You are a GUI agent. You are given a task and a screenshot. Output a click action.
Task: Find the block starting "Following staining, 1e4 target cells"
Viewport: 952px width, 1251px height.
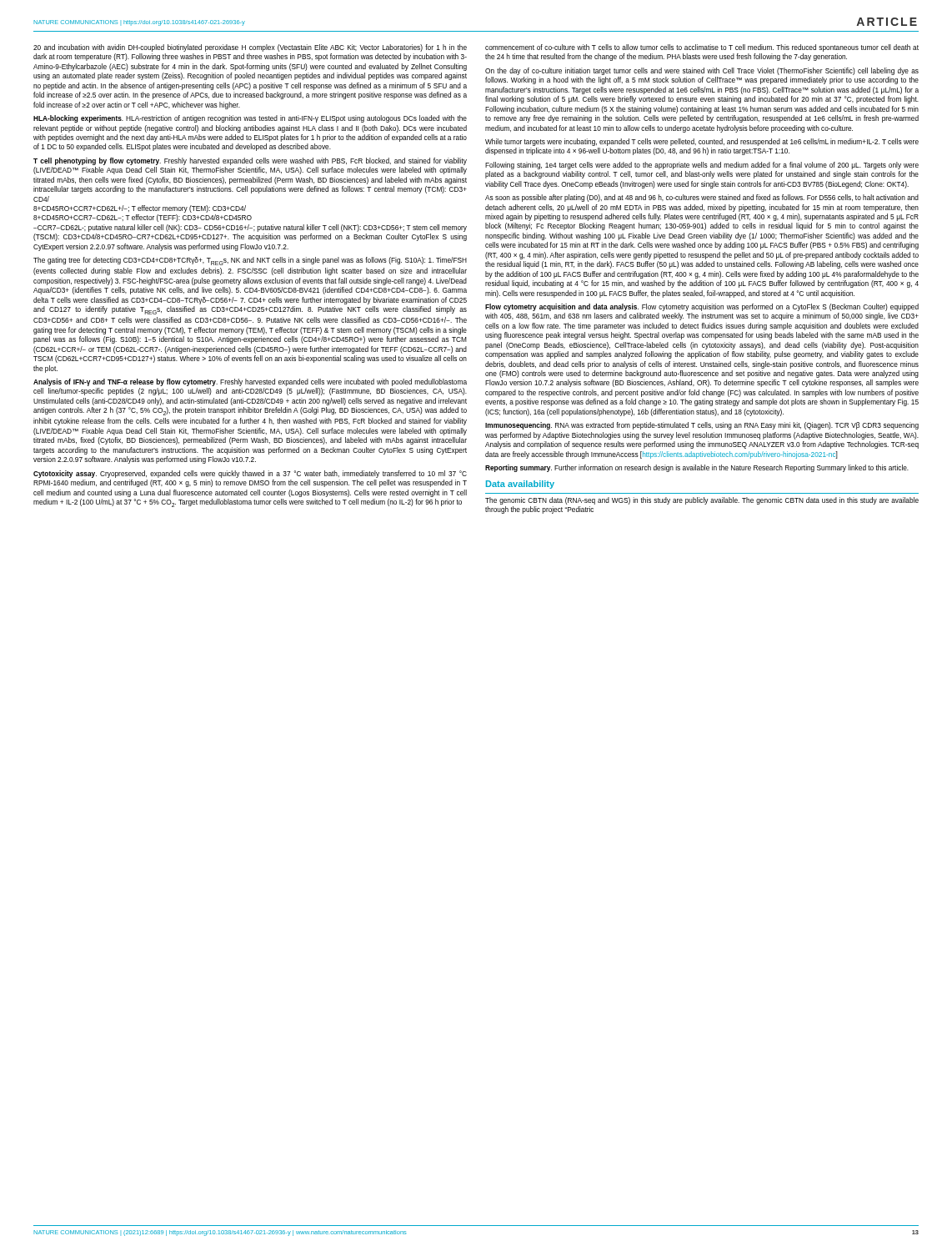(x=702, y=175)
